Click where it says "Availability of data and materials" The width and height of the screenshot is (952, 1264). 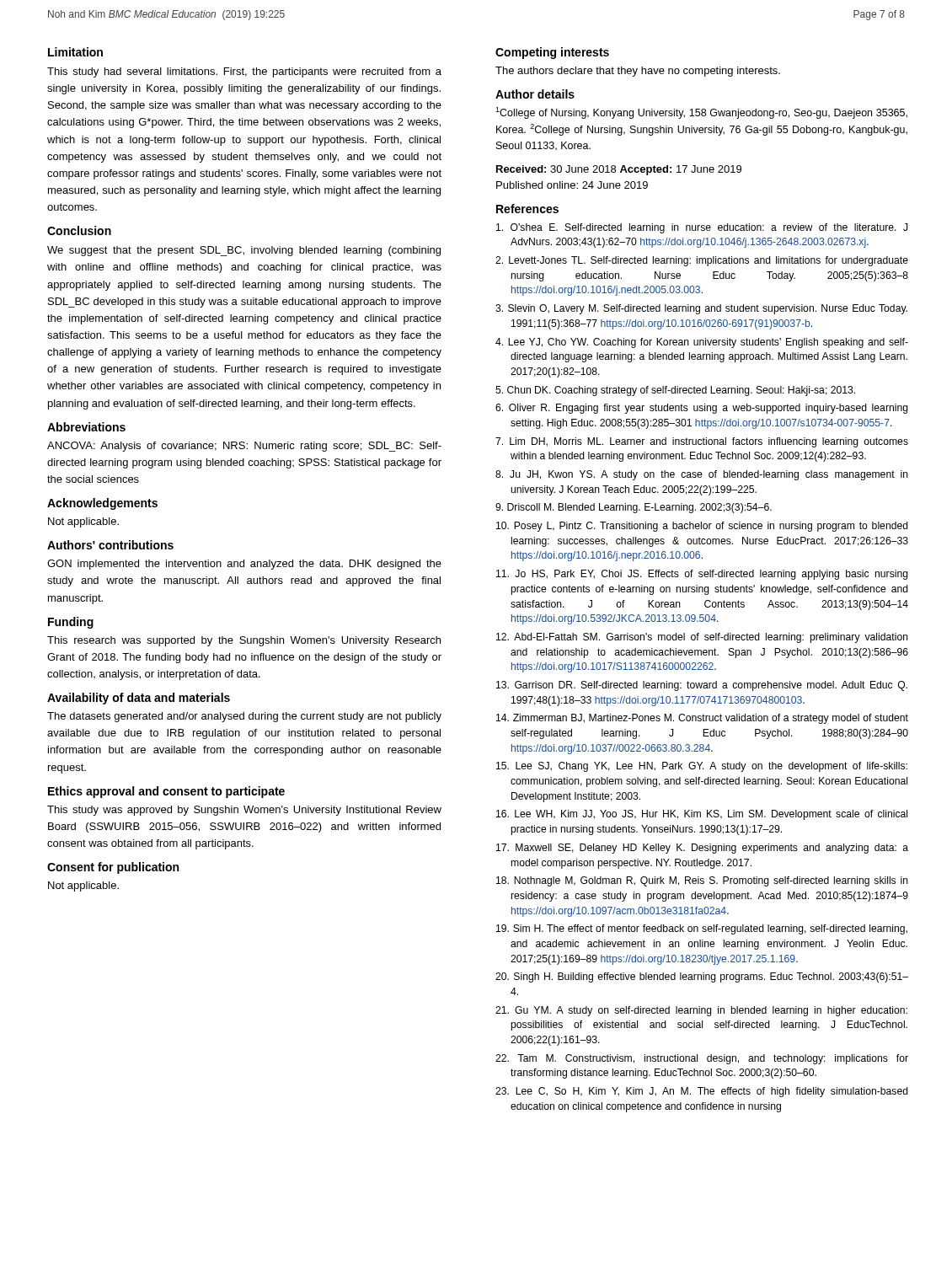click(139, 698)
